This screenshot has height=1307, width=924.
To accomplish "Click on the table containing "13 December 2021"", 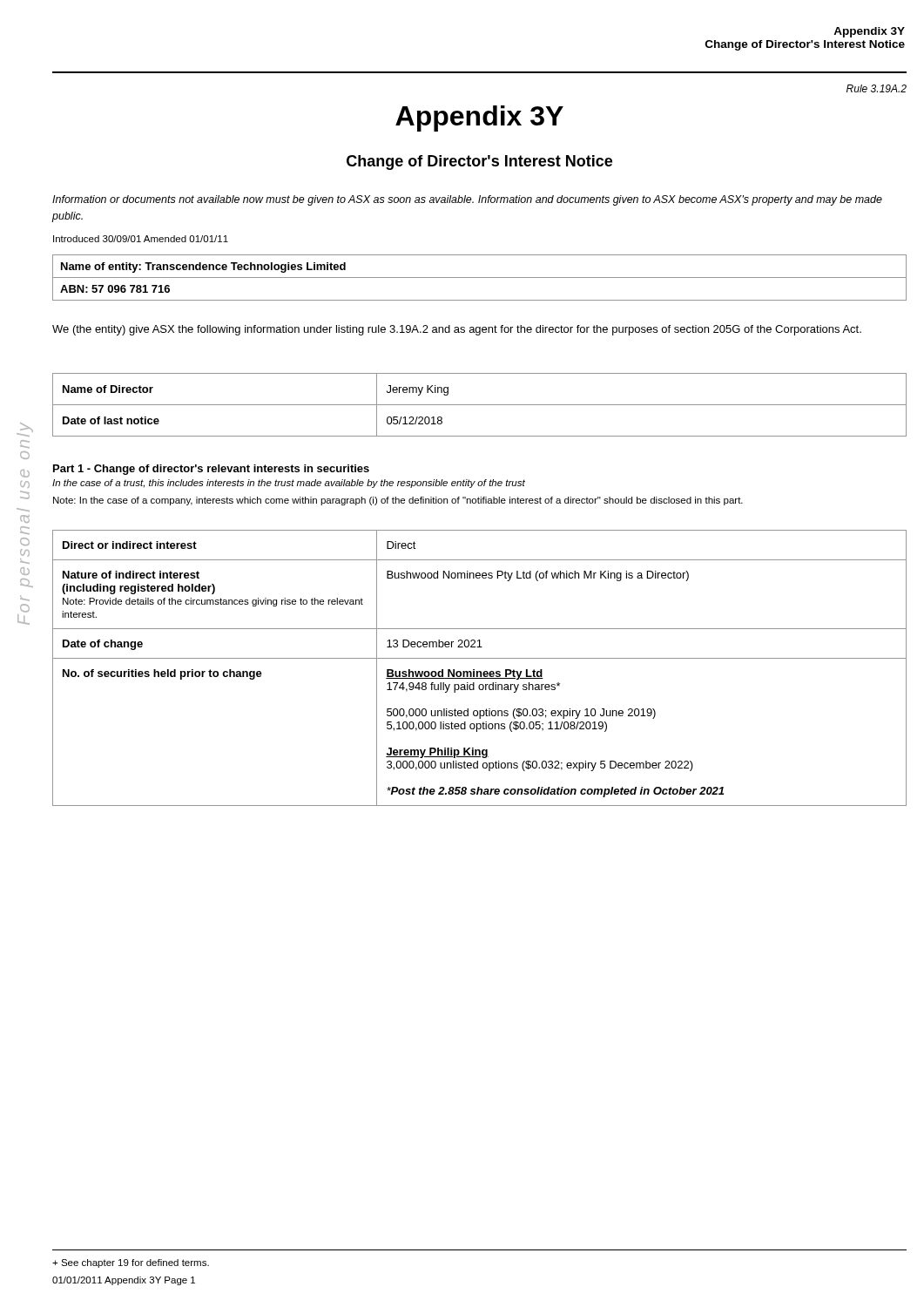I will pos(479,668).
